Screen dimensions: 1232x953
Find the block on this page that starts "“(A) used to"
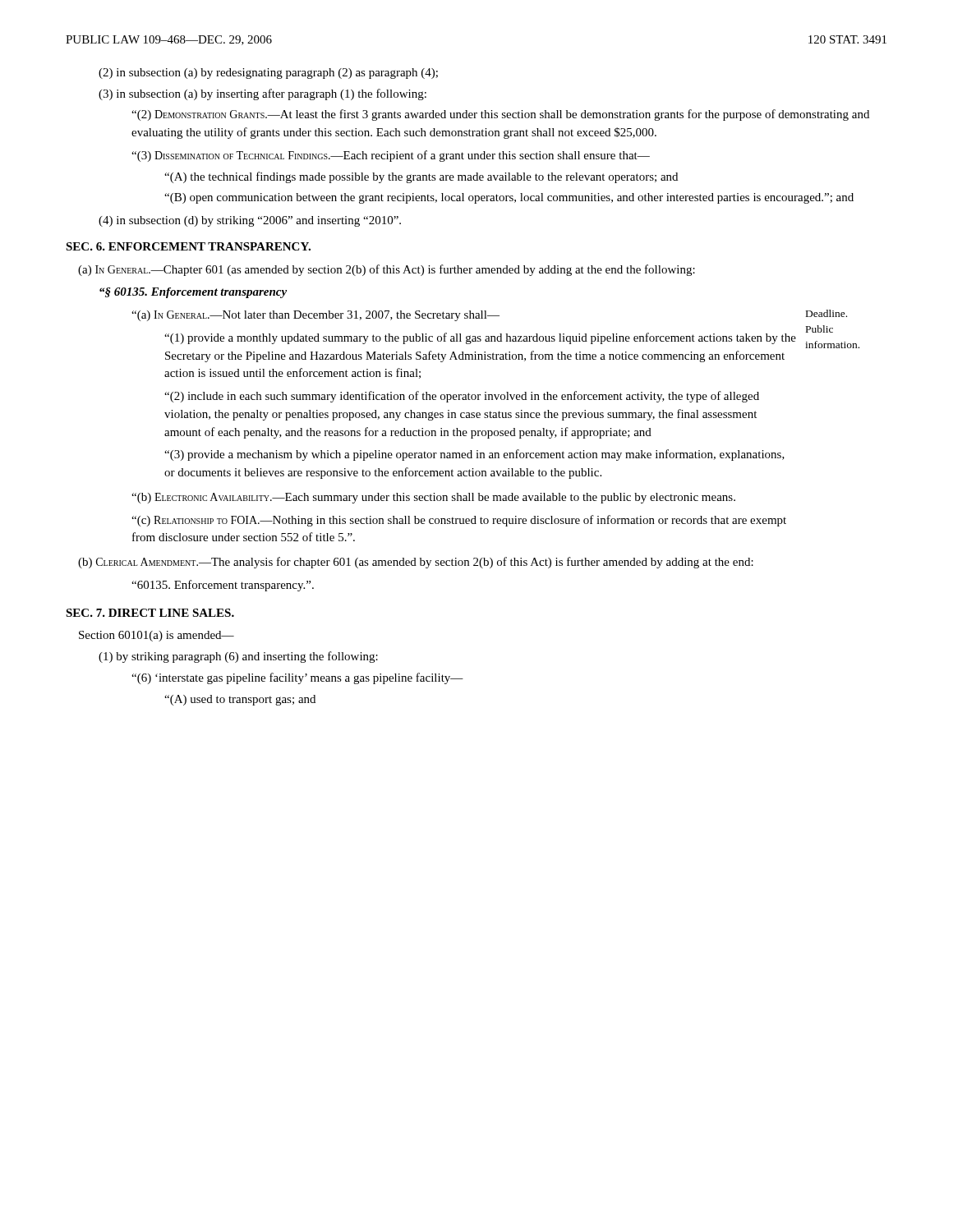point(240,699)
